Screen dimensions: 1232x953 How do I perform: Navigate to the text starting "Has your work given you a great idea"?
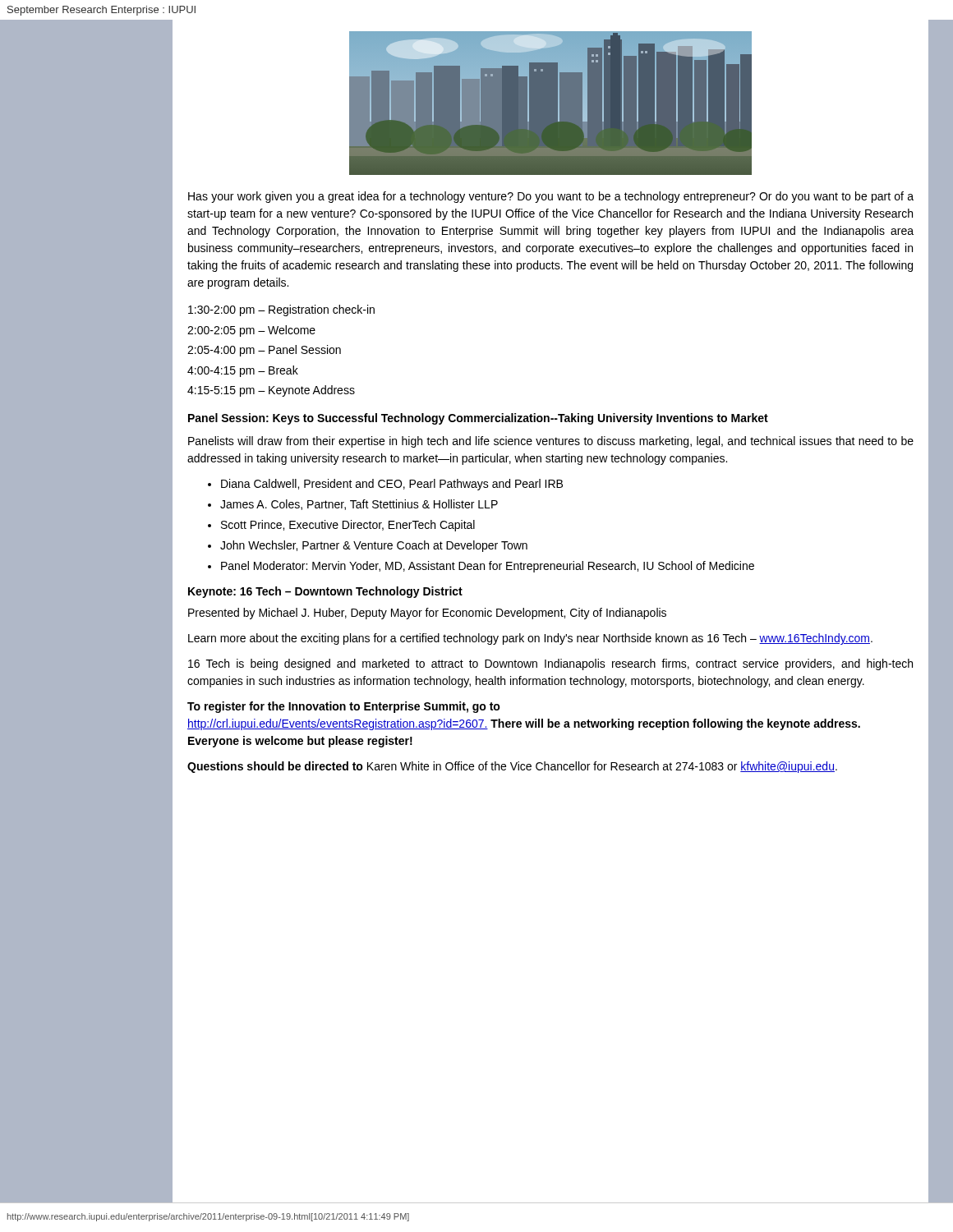(550, 240)
